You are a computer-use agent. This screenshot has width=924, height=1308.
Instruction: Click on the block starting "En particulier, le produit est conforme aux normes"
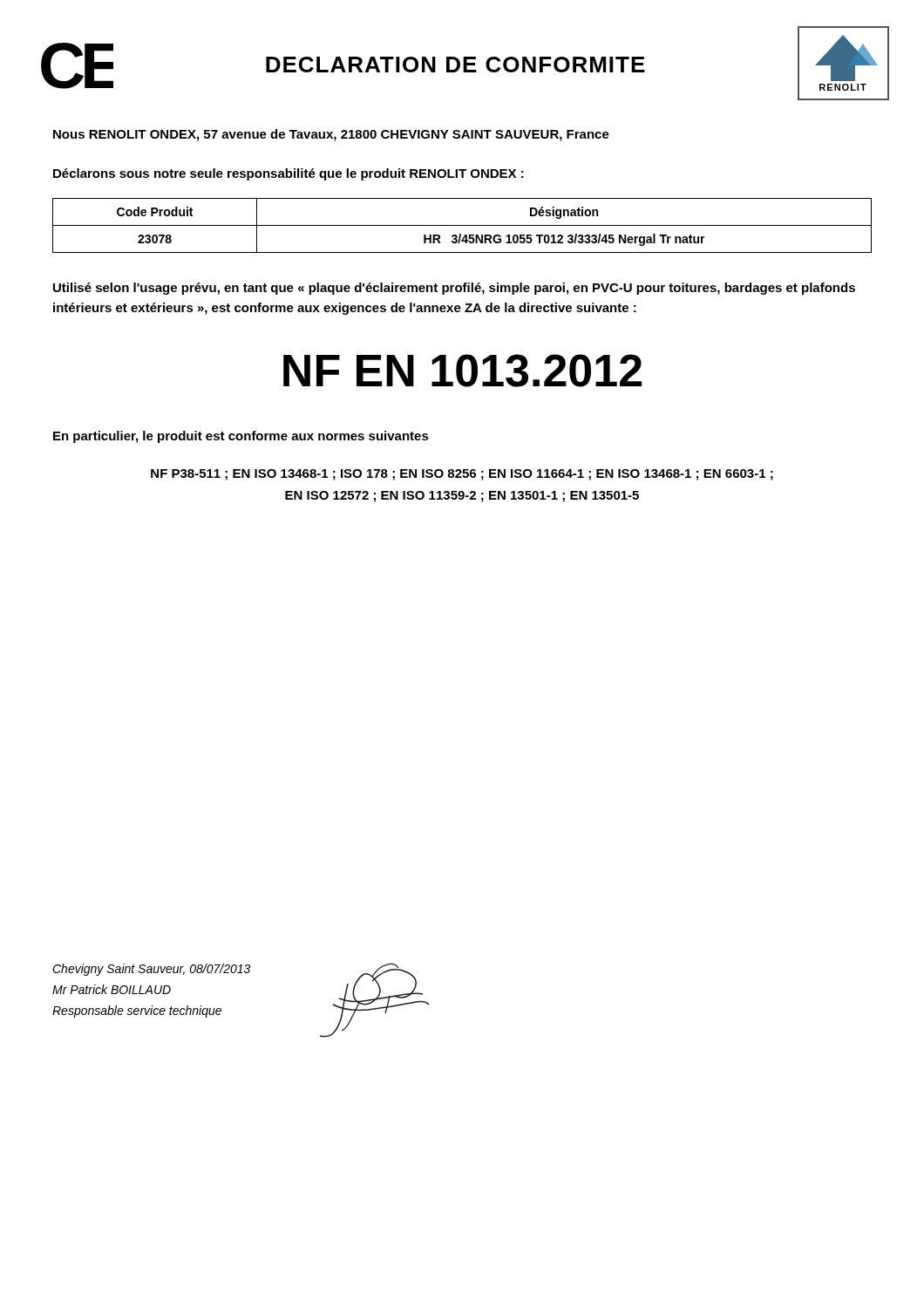pos(241,435)
